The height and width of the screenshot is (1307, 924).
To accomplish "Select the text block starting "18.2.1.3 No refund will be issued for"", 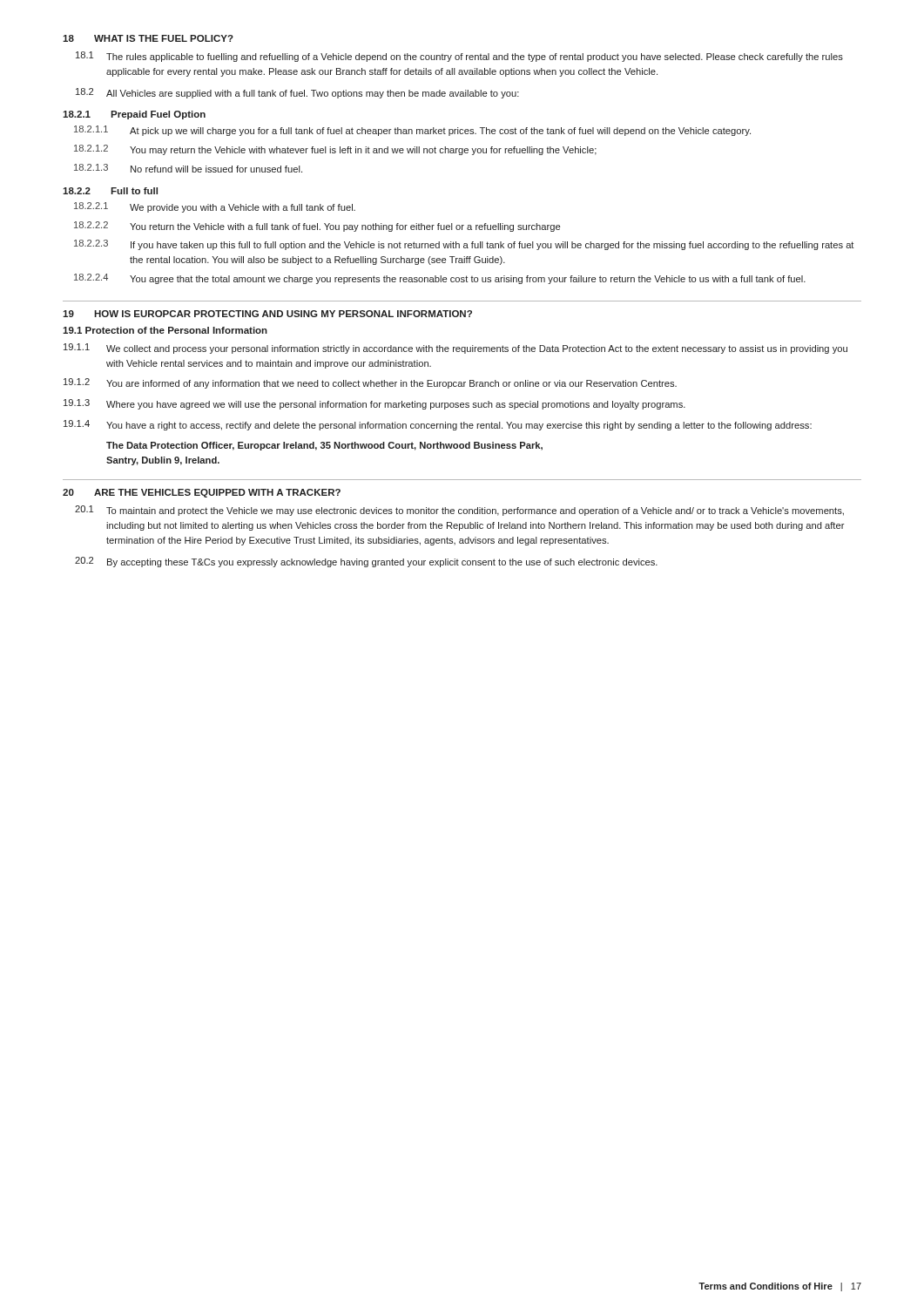I will click(188, 168).
